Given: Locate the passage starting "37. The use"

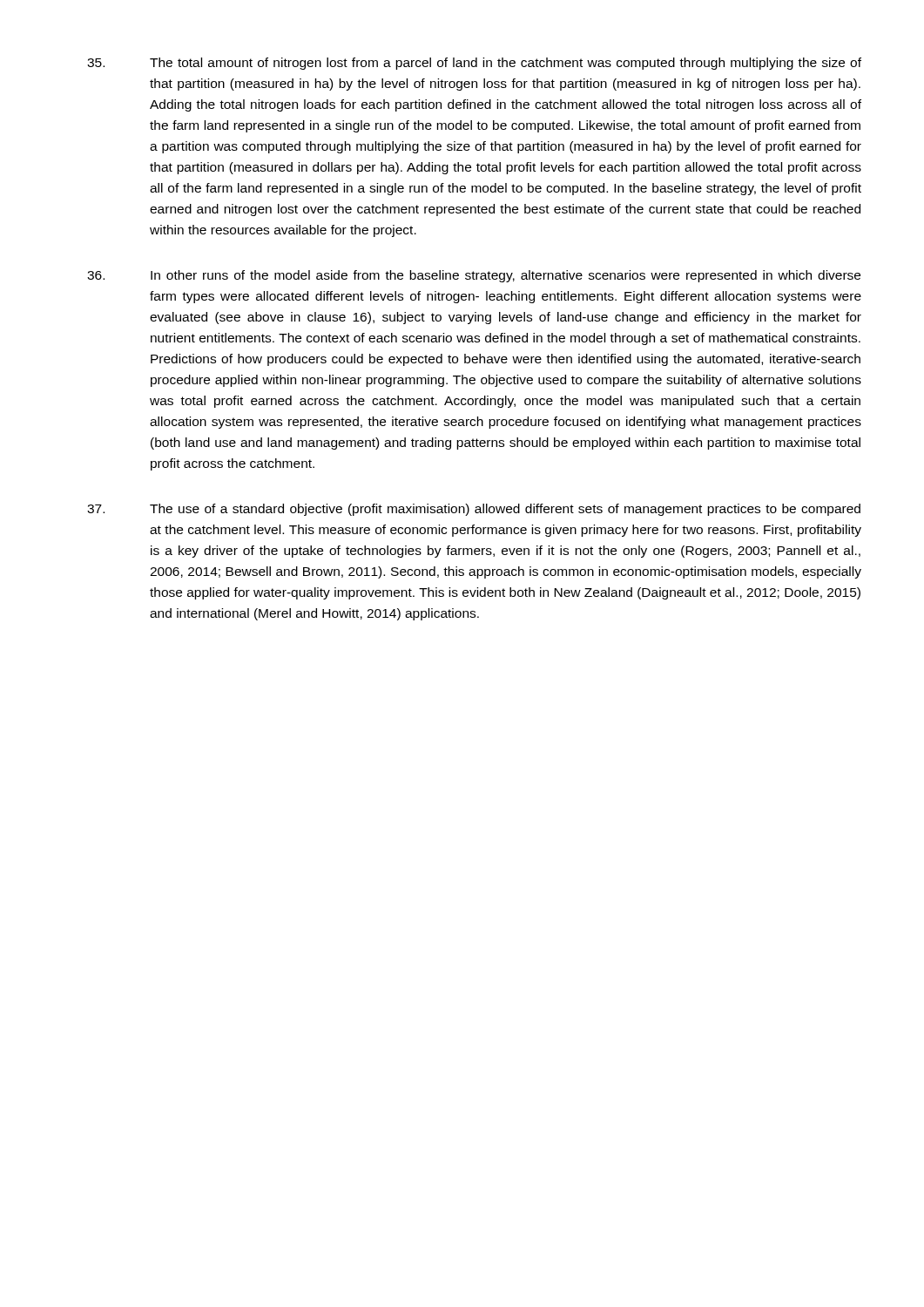Looking at the screenshot, I should 474,561.
